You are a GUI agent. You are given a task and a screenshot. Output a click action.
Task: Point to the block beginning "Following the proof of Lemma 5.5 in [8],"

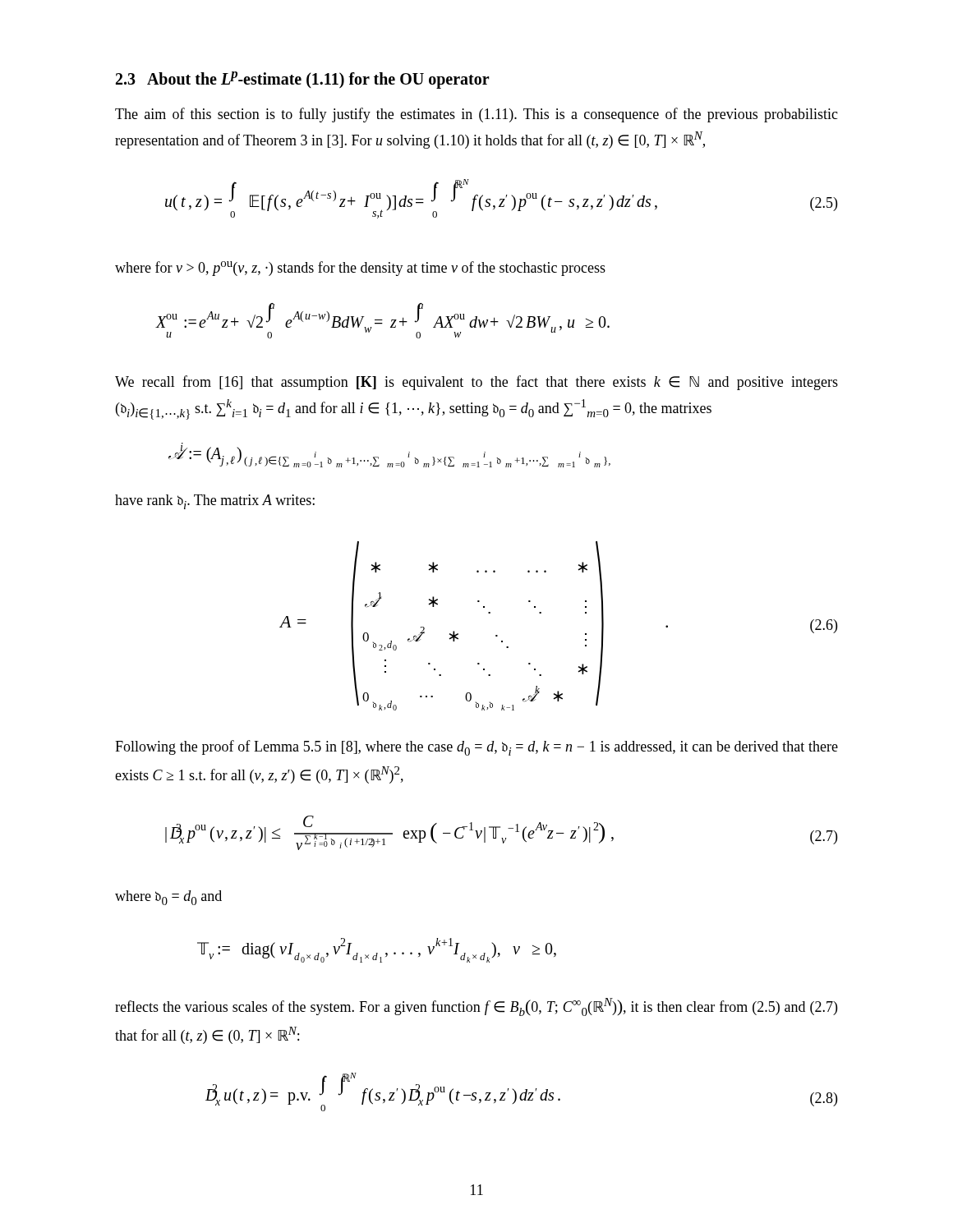tap(476, 762)
